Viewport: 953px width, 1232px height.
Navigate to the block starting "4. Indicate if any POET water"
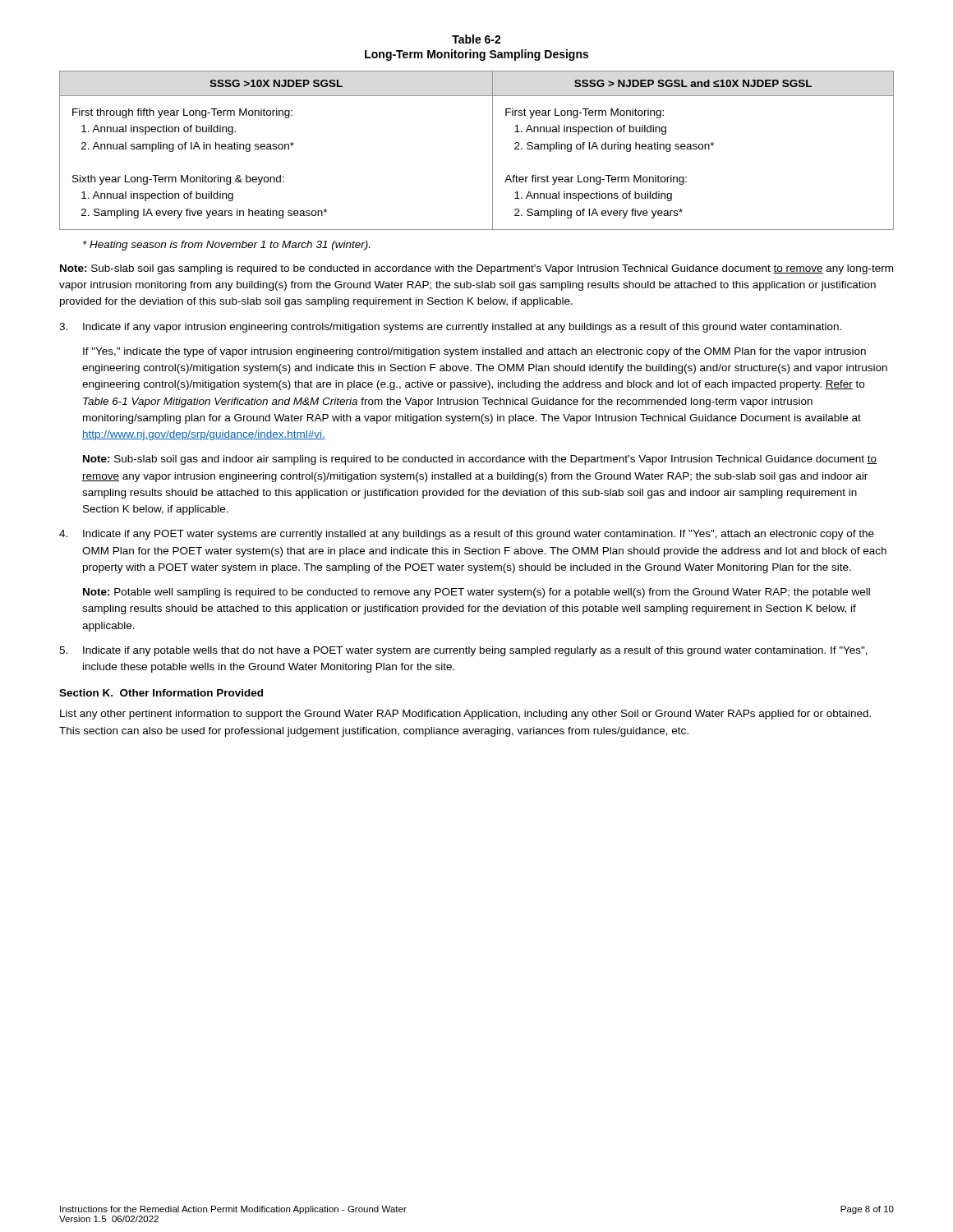(476, 551)
